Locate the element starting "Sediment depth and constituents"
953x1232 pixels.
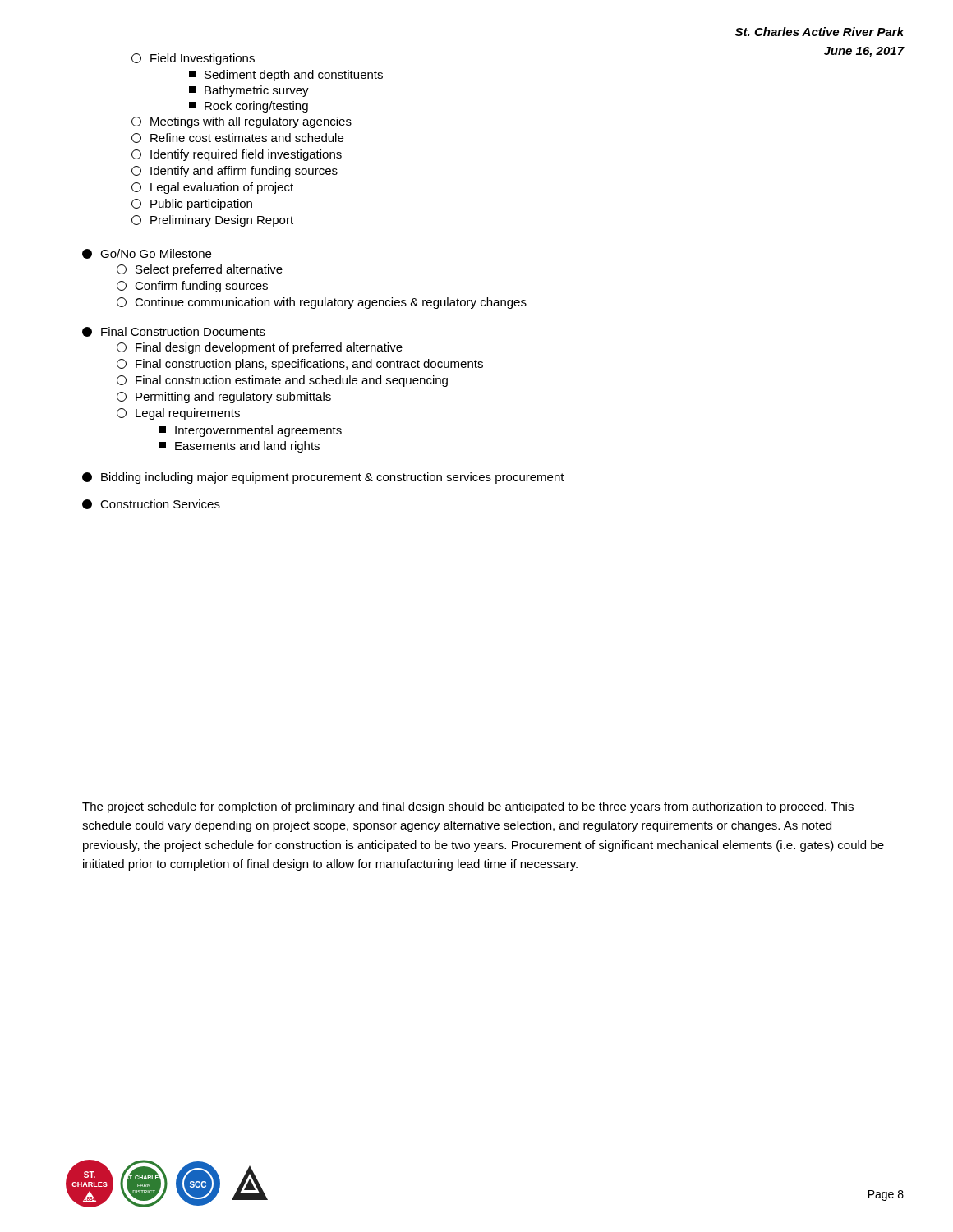click(x=286, y=74)
